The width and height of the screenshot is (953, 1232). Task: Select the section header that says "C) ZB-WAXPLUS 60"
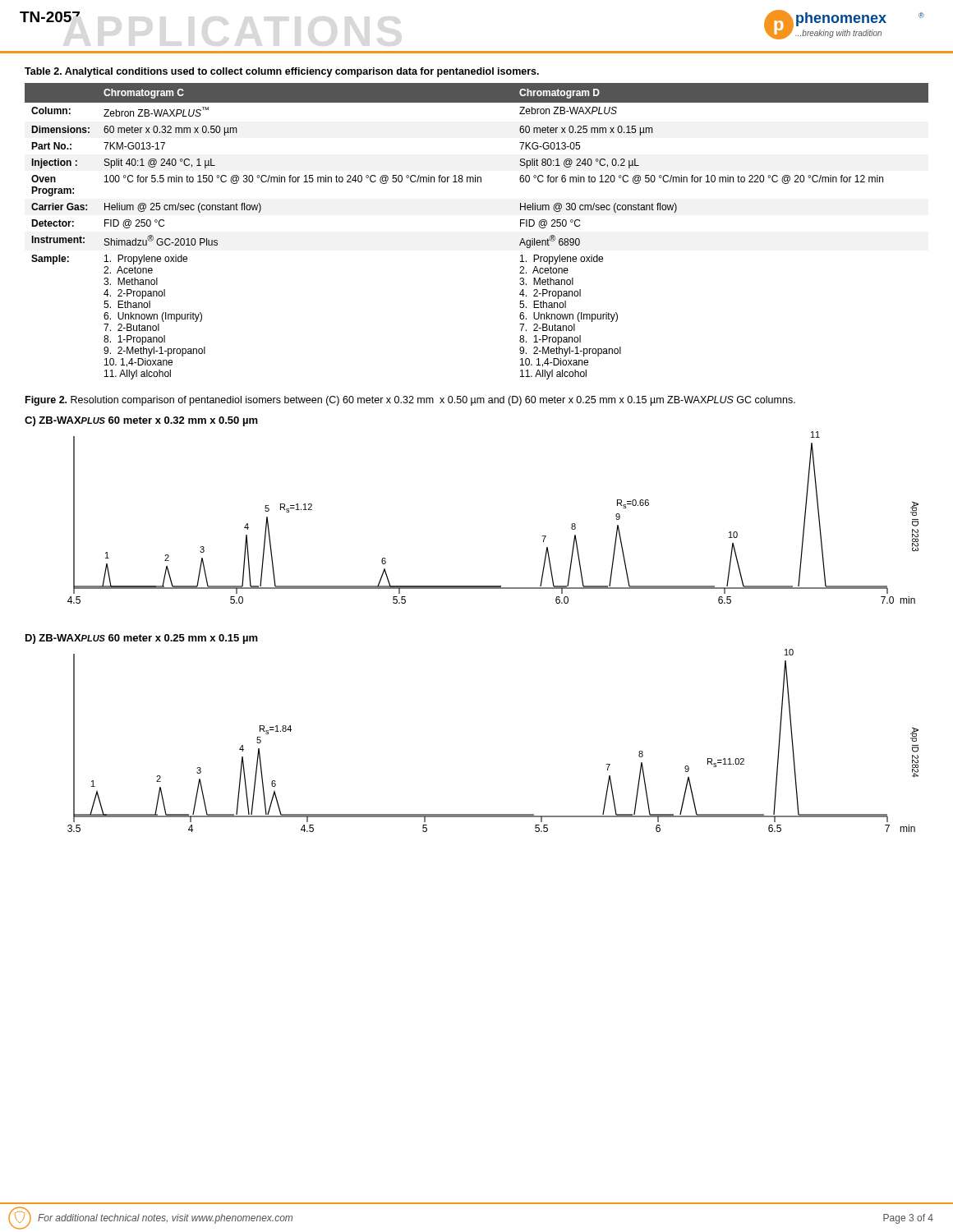(x=141, y=420)
